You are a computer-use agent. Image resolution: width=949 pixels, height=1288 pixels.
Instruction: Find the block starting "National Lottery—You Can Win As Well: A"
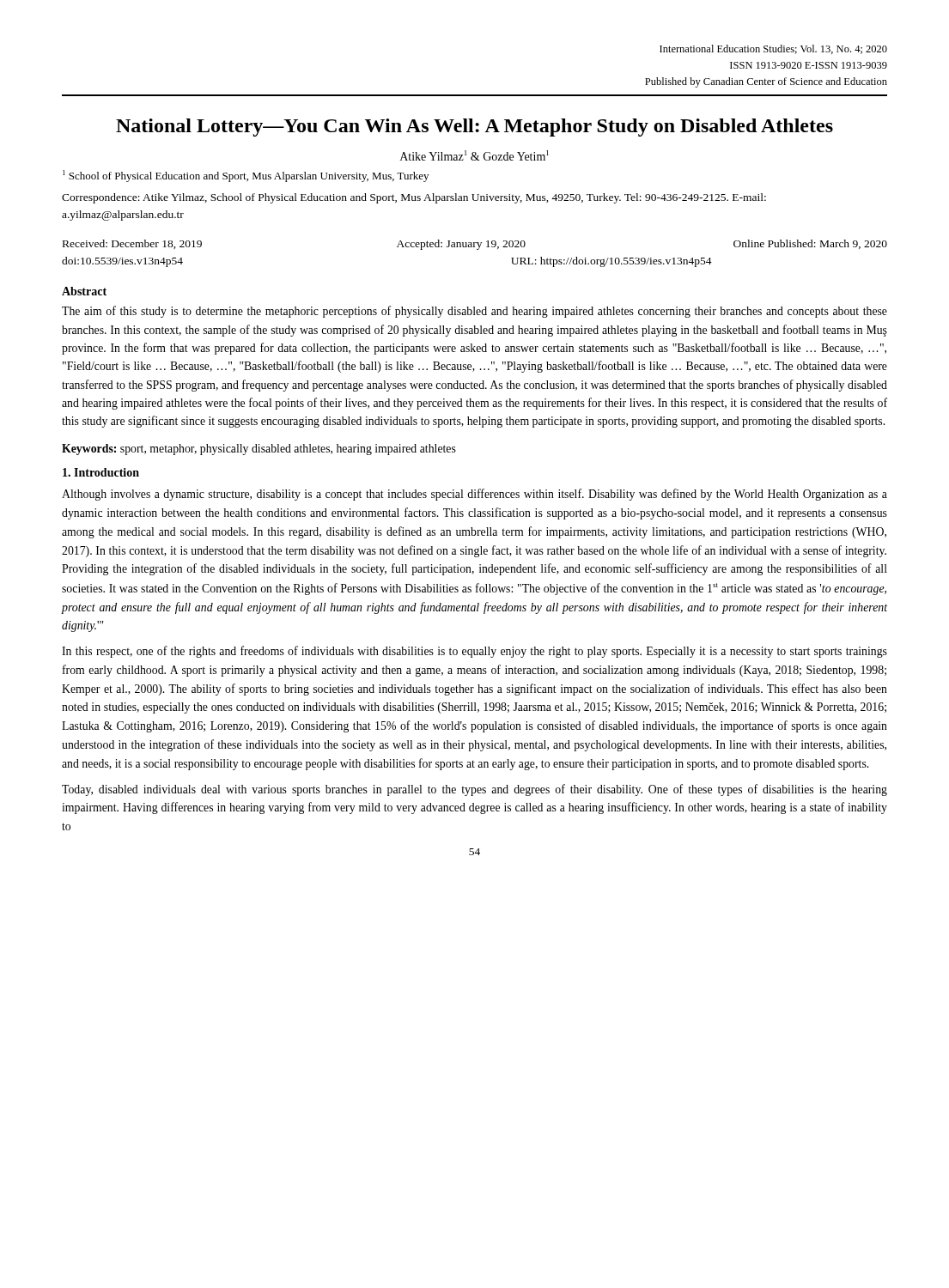pyautogui.click(x=474, y=126)
